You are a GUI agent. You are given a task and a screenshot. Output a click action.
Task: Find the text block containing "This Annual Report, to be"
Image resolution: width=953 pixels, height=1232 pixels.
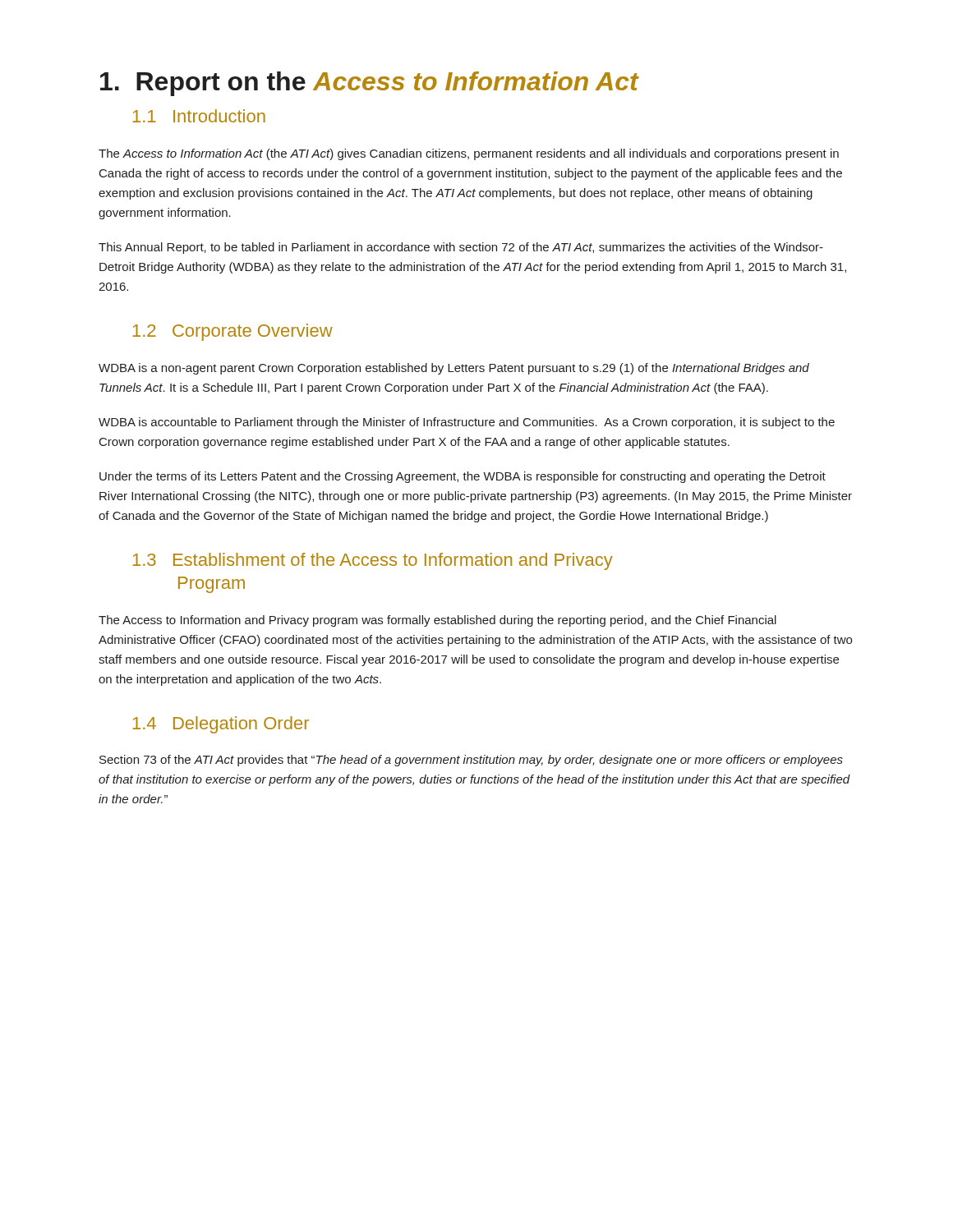473,267
